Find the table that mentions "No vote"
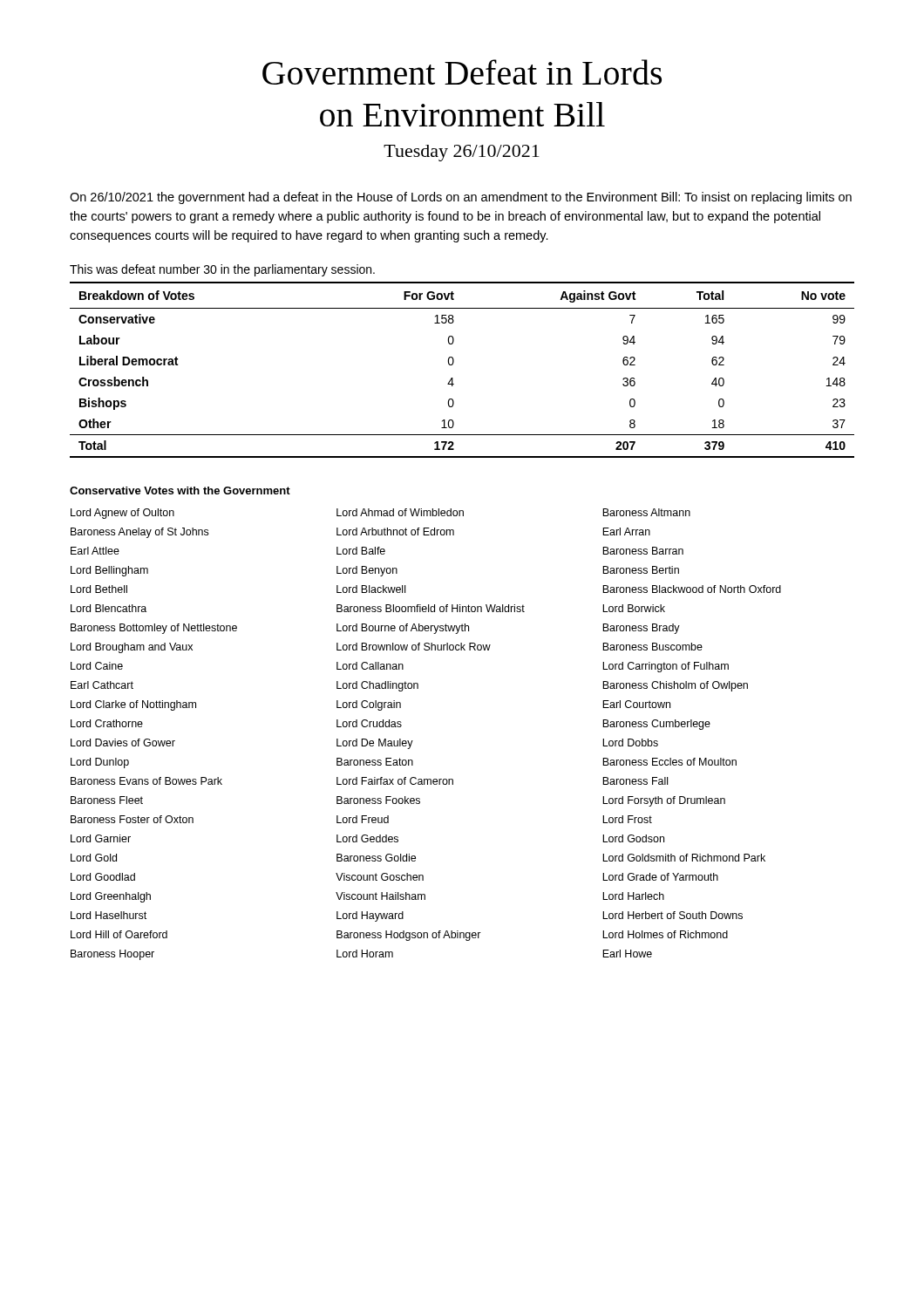Viewport: 924px width, 1308px height. 462,370
